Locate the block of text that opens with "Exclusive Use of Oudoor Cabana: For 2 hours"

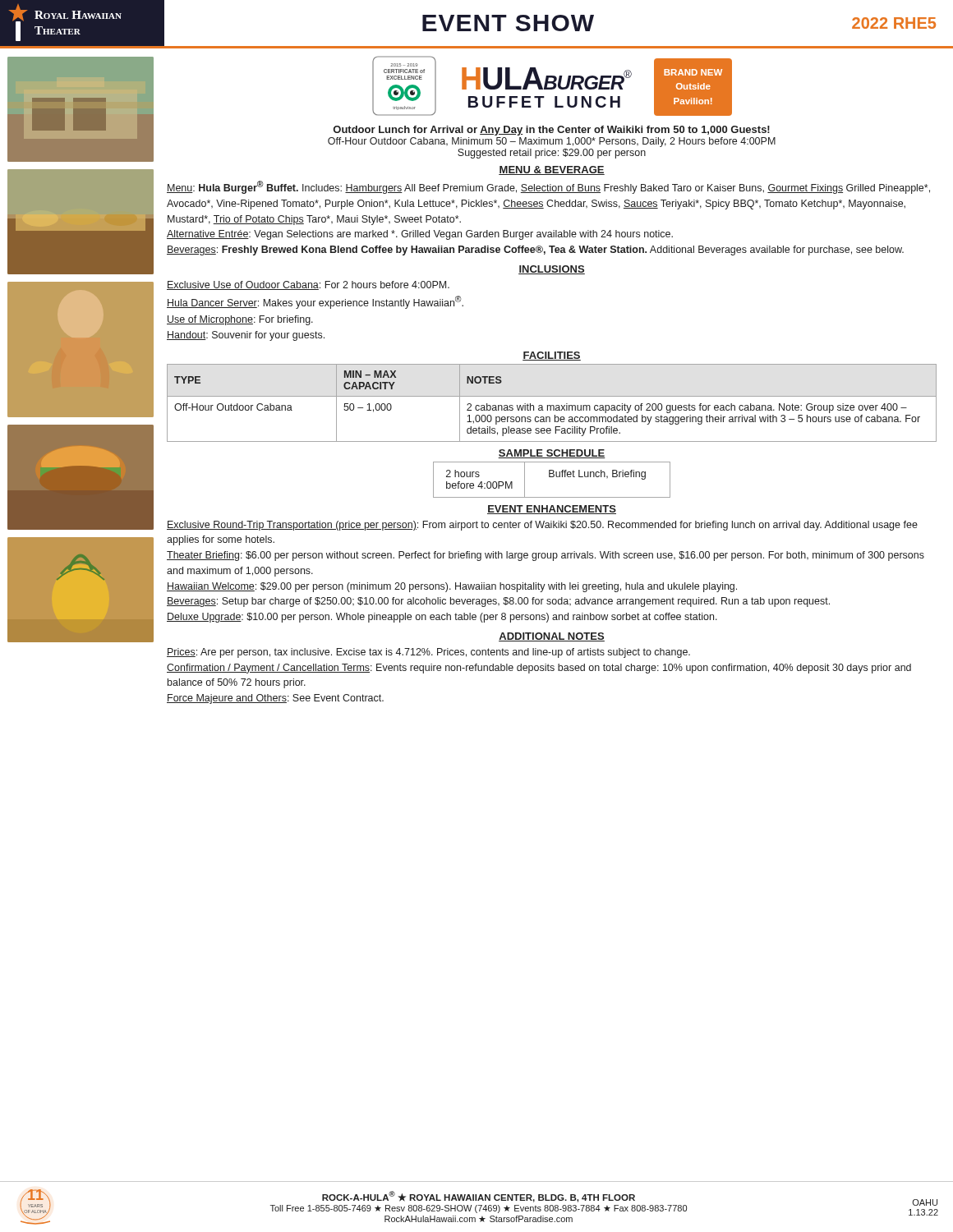coord(315,310)
